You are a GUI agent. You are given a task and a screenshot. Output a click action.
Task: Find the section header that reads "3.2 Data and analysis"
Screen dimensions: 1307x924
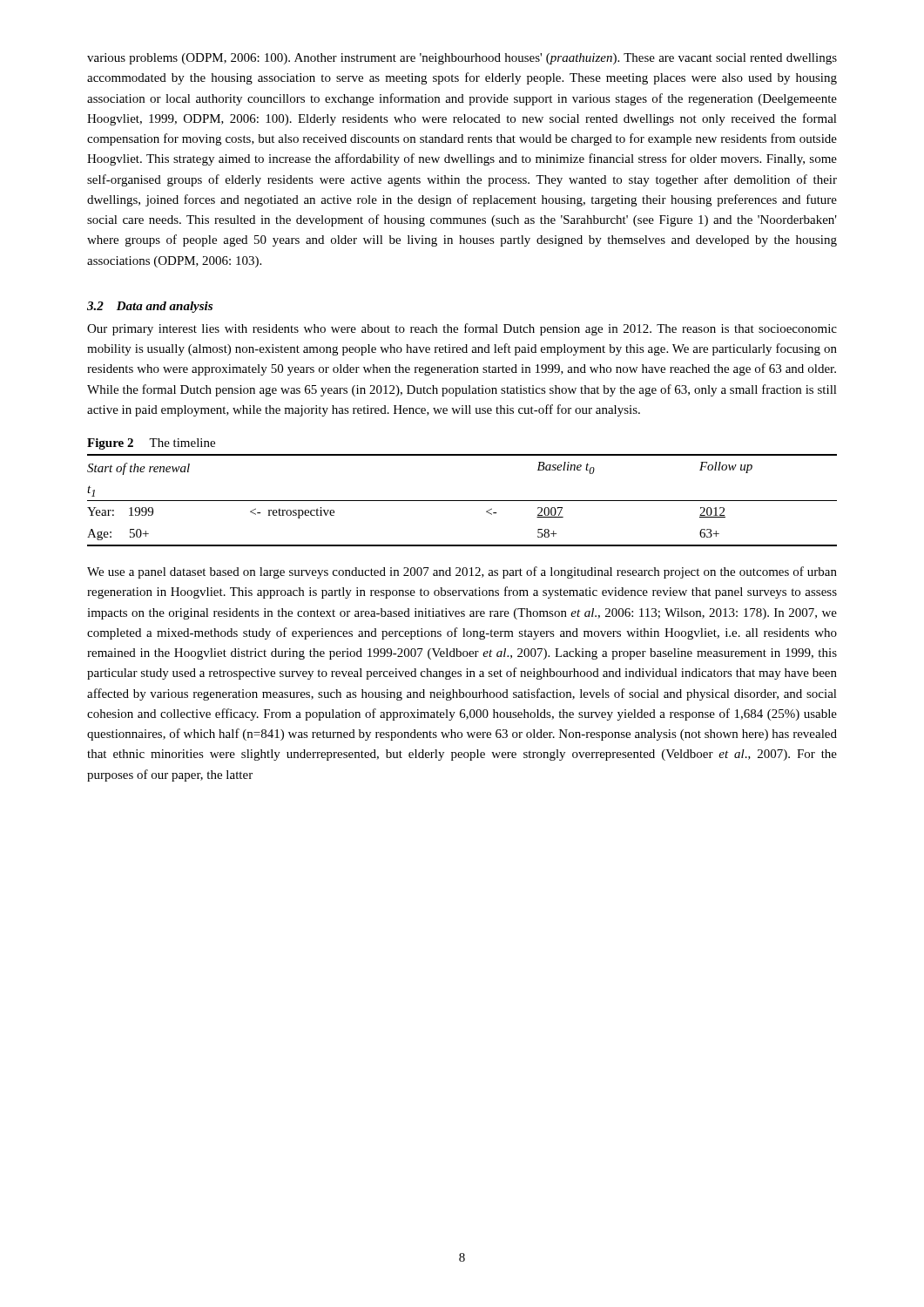click(x=150, y=306)
